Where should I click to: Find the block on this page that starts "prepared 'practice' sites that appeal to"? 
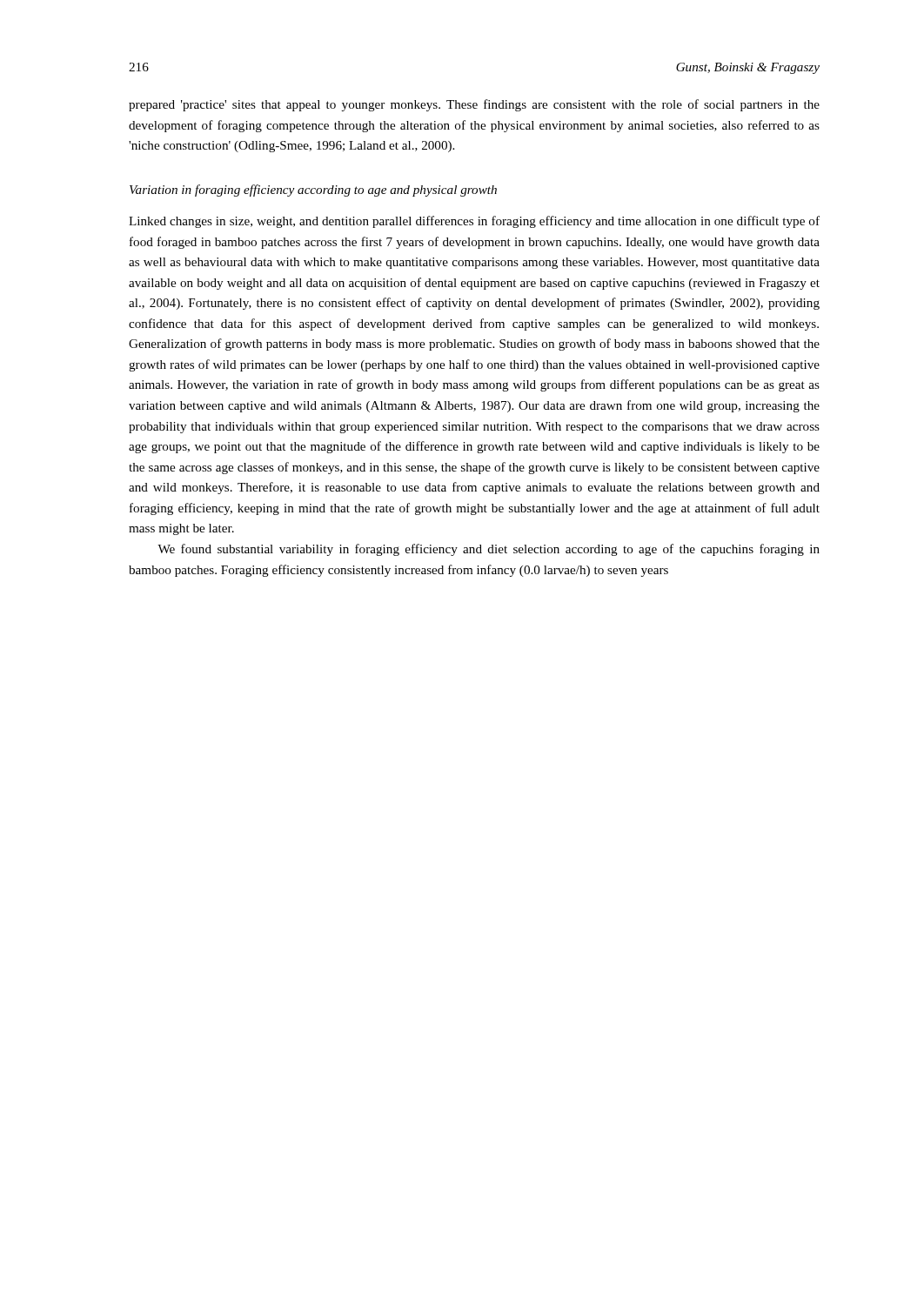coord(474,125)
